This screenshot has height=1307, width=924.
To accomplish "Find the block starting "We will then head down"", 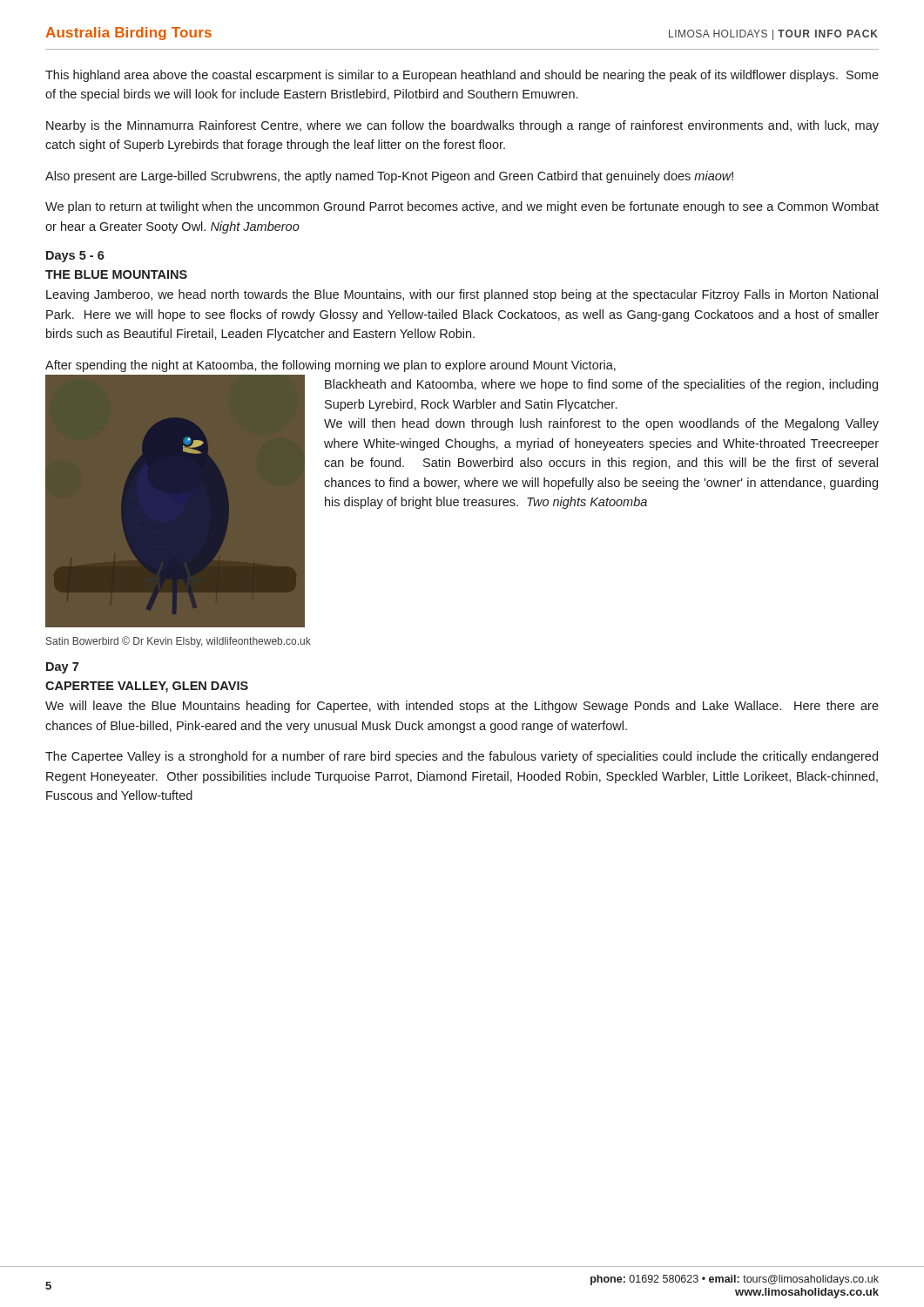I will pos(601,463).
